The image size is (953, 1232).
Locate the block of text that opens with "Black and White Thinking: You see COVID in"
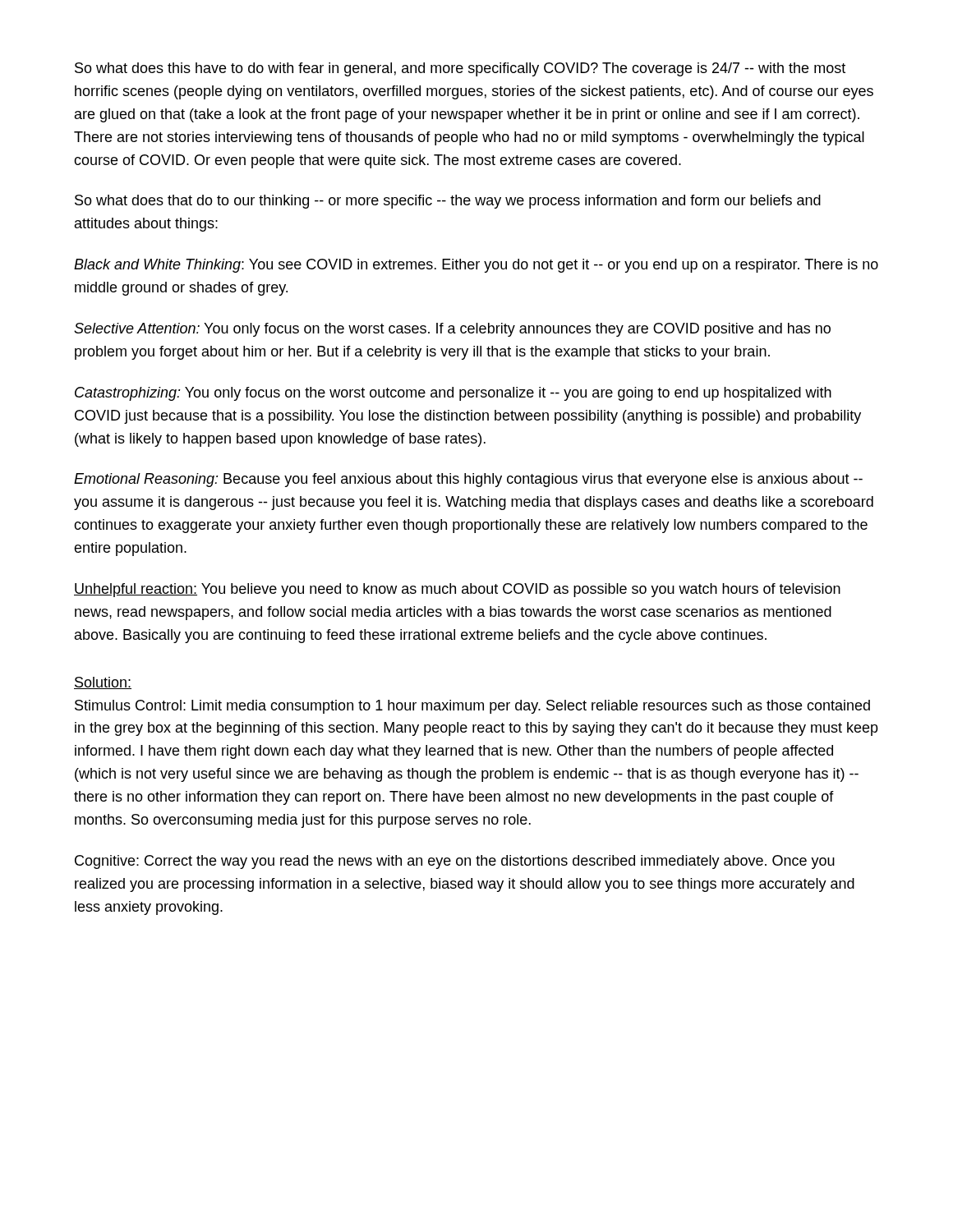point(476,277)
